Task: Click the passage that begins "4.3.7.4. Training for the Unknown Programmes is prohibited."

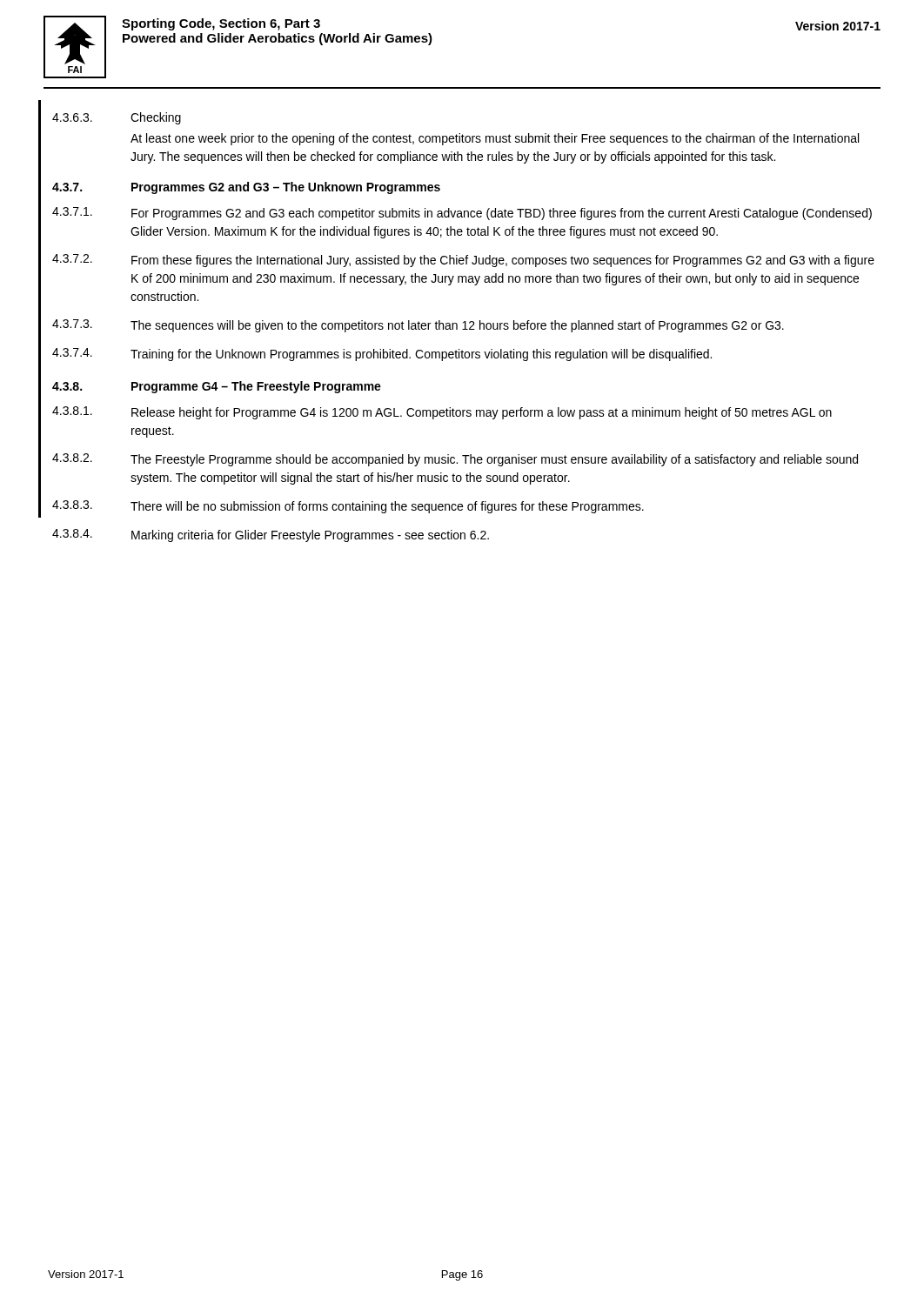Action: [383, 355]
